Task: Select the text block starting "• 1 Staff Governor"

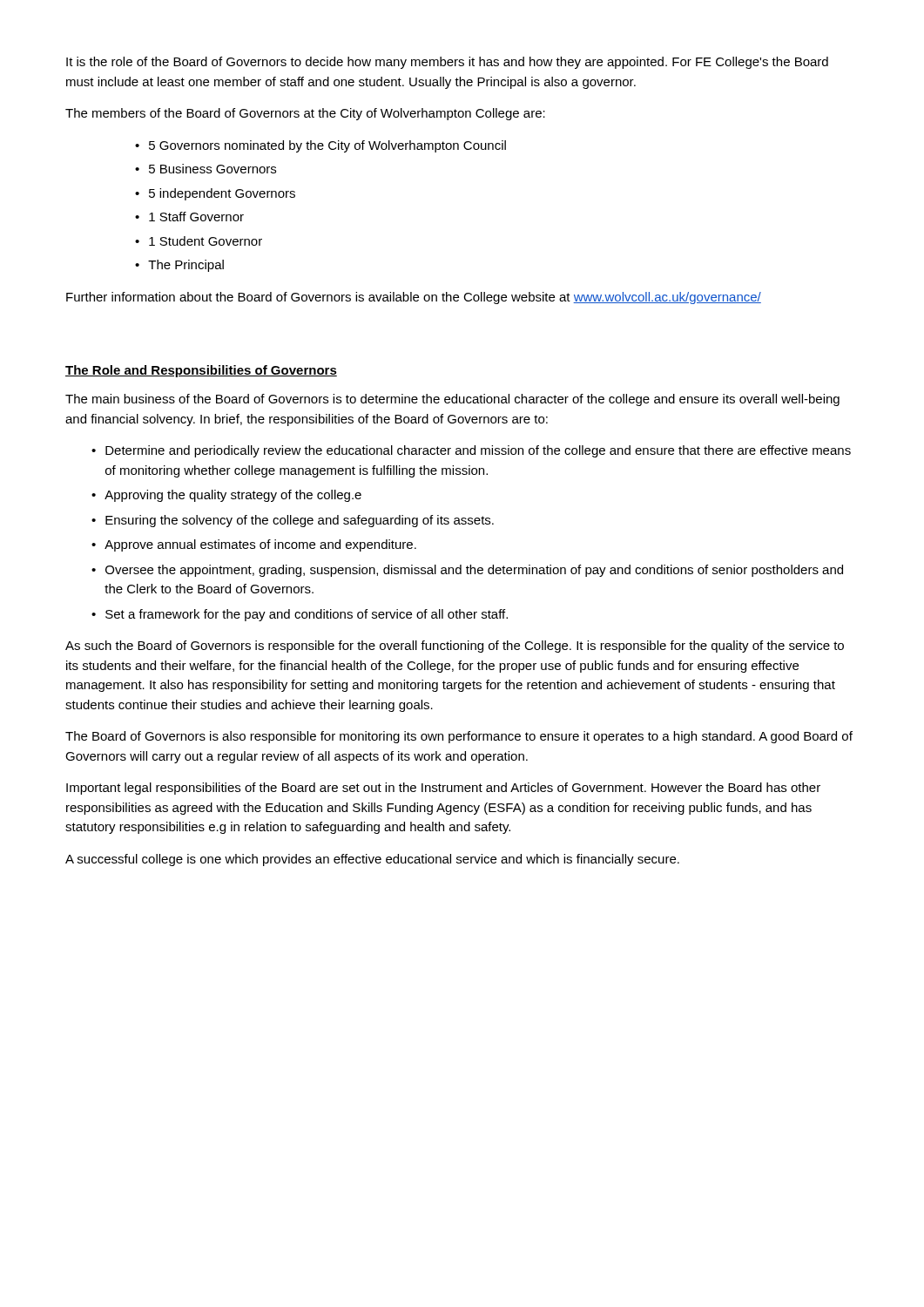Action: (x=189, y=217)
